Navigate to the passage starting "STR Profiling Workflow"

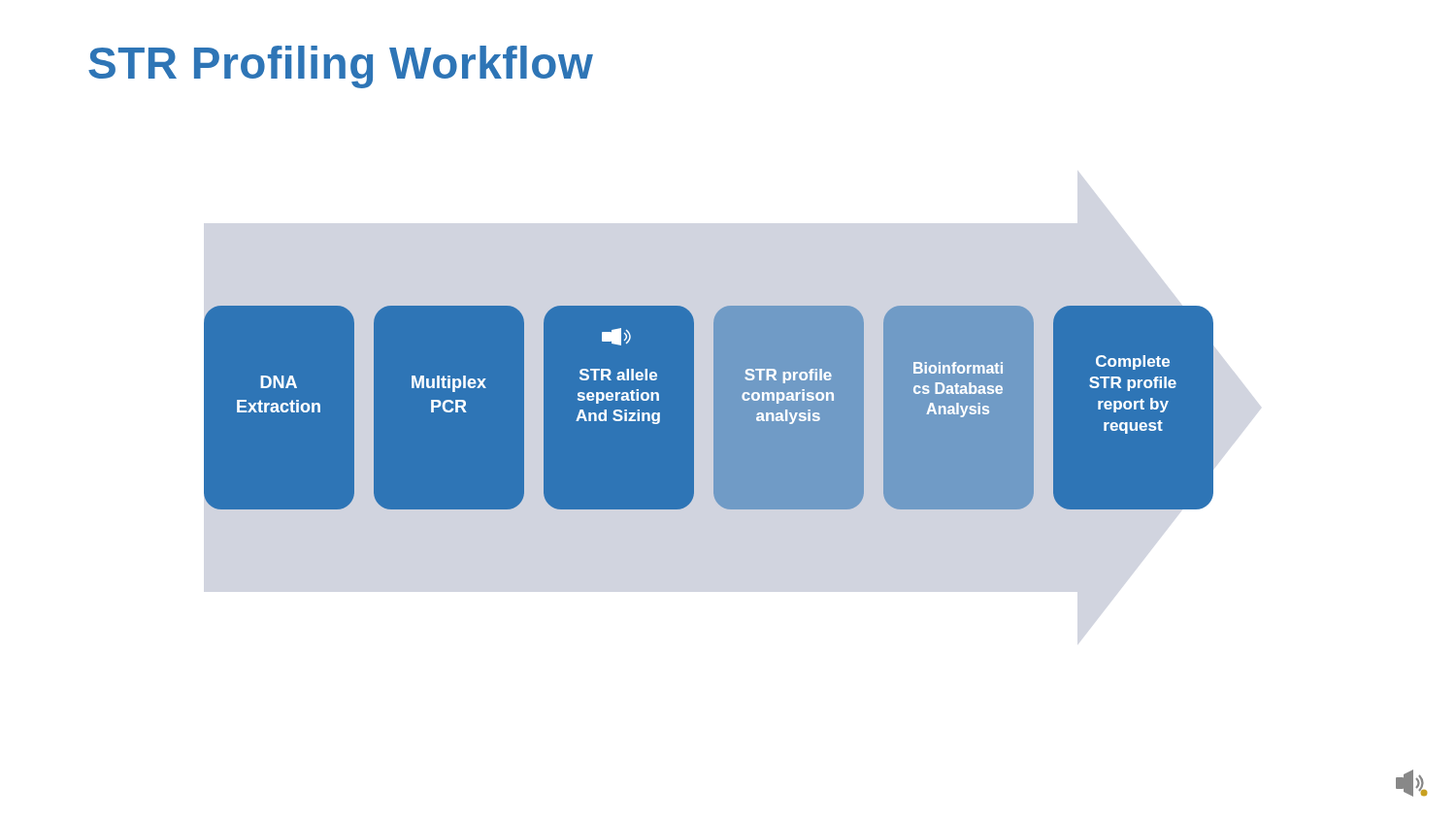[x=340, y=63]
